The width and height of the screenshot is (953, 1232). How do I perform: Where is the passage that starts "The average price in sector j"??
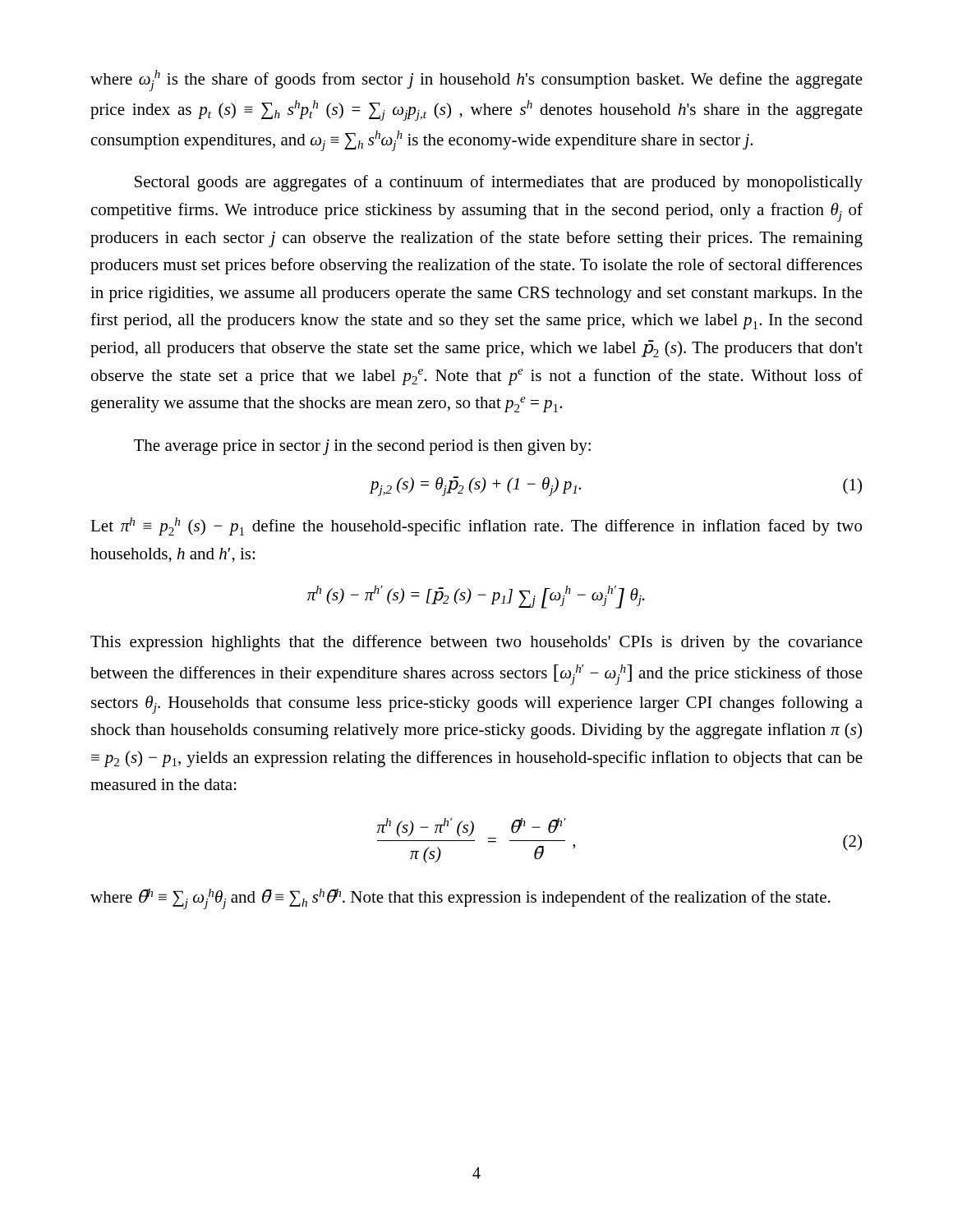pos(363,445)
